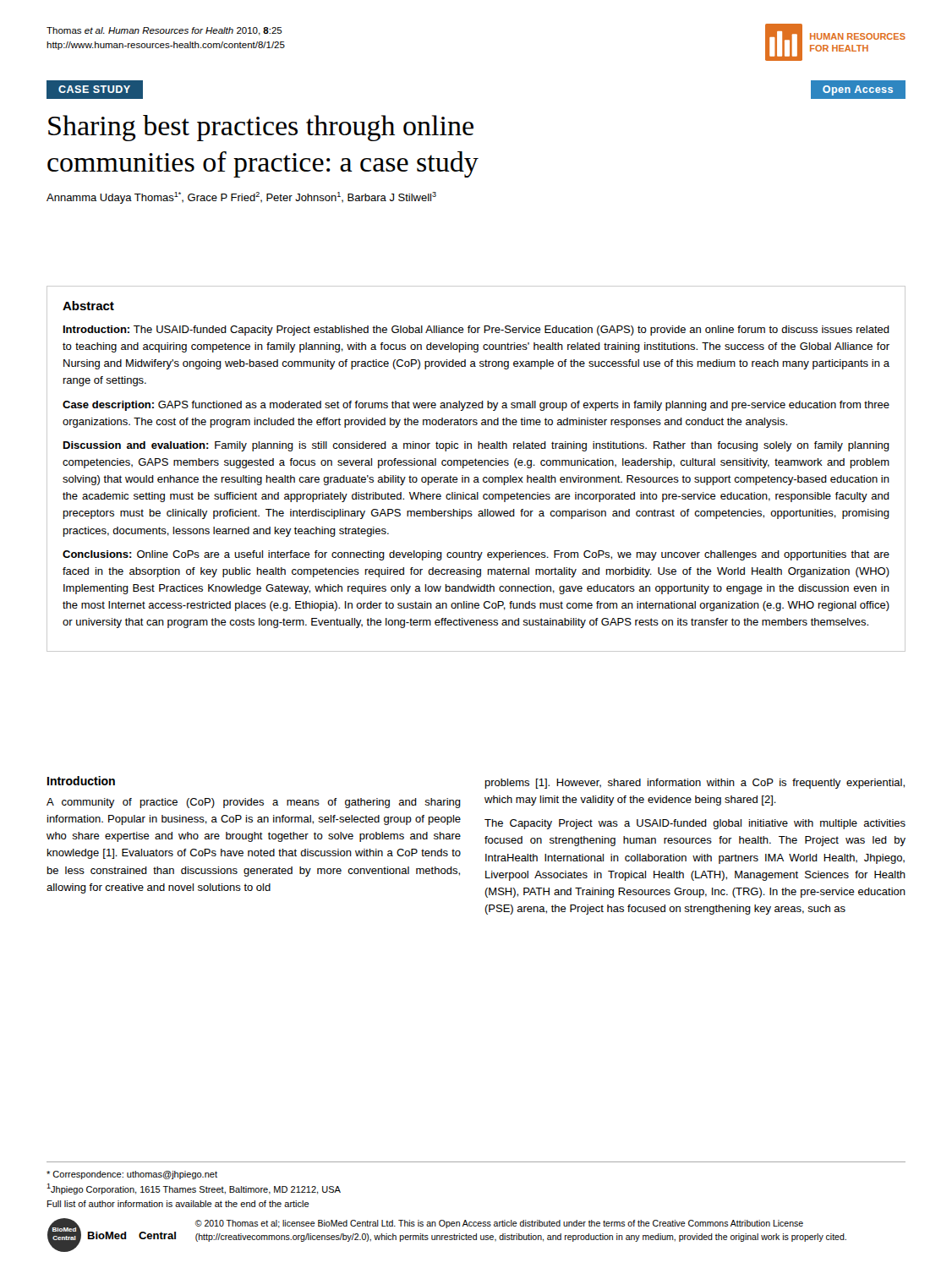952x1268 pixels.
Task: Locate the title that reads "Sharing best practices through onlinecommunities of practice: a"
Action: [476, 144]
